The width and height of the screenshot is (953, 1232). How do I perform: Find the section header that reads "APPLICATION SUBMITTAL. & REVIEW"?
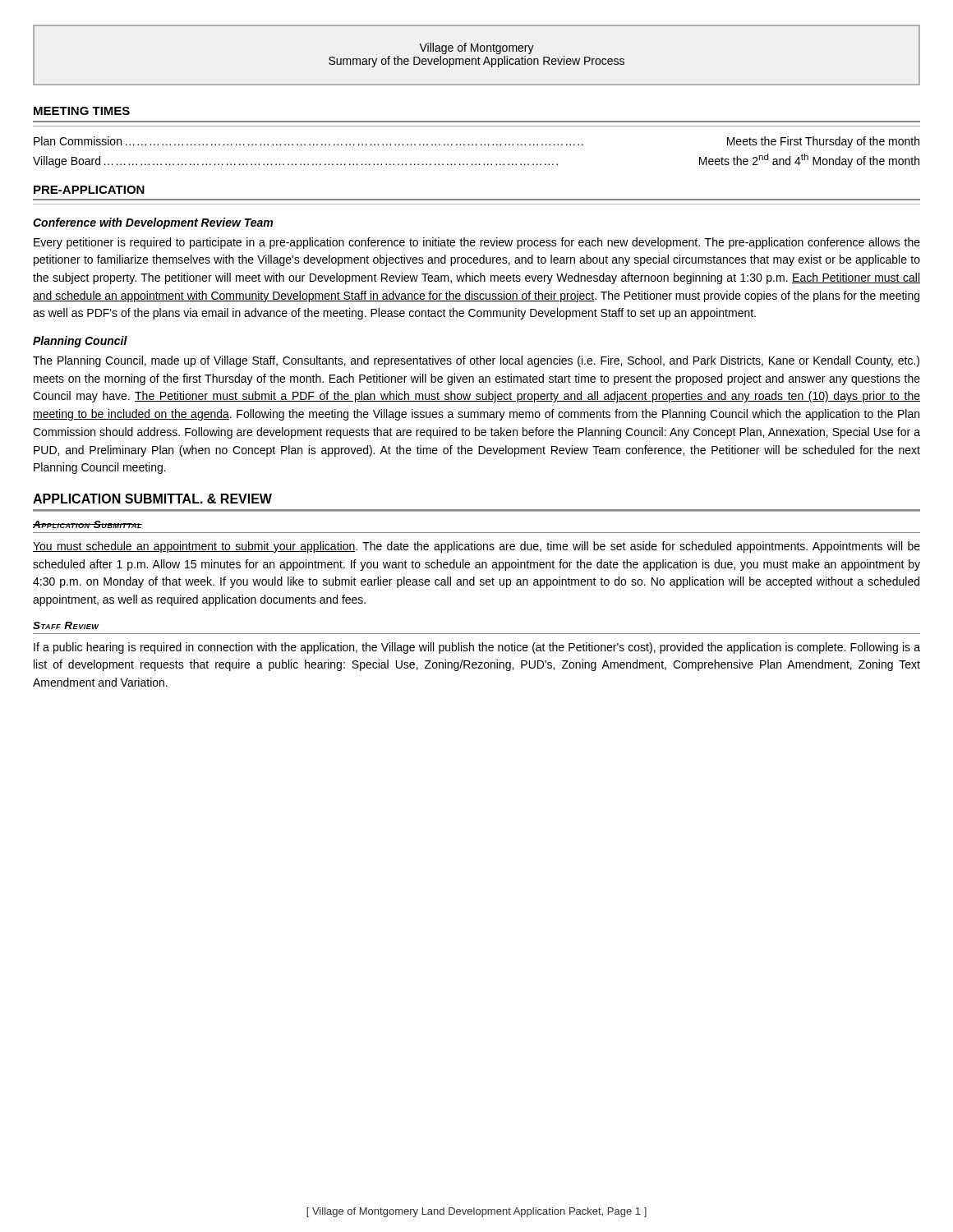coord(152,499)
